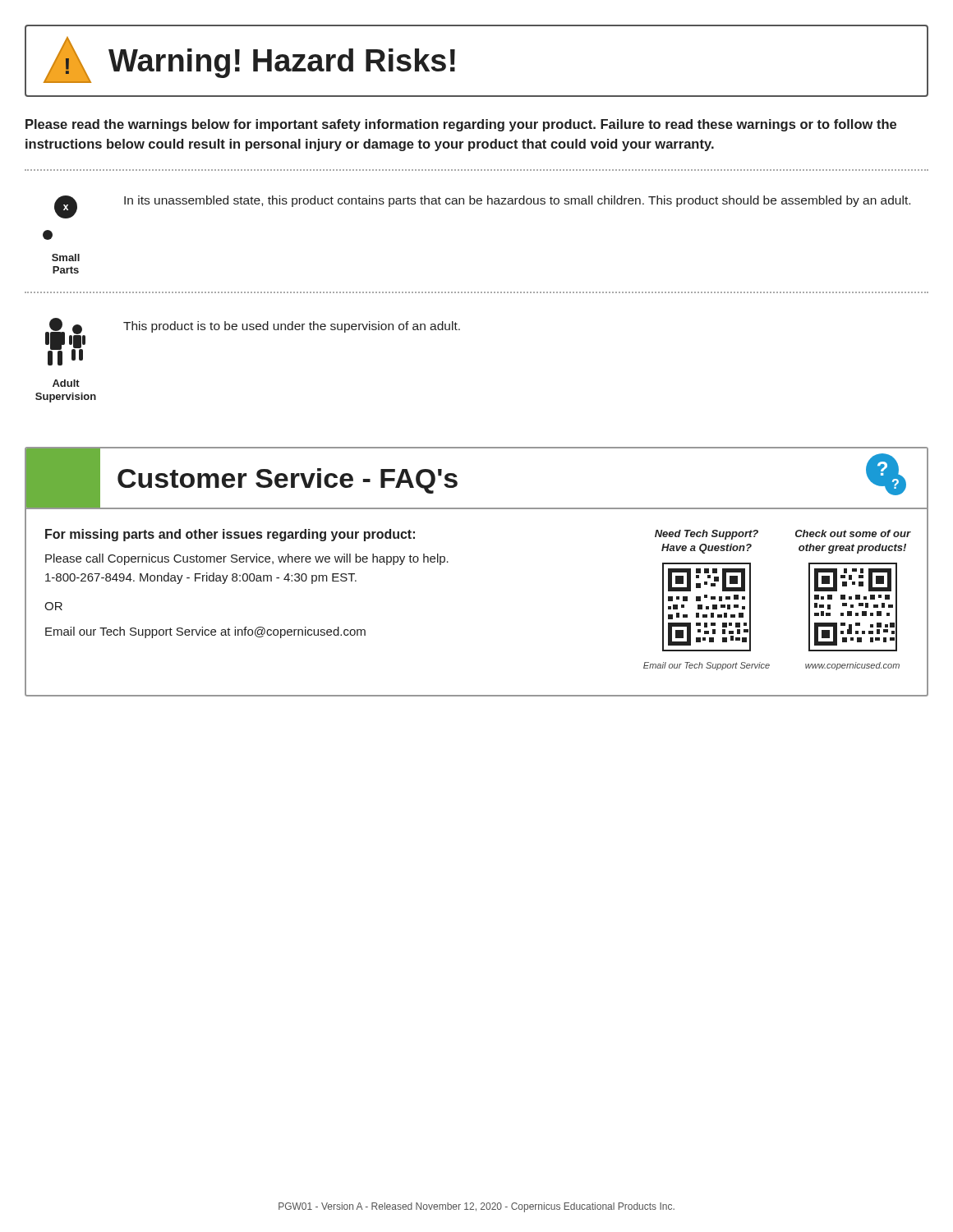
Task: Point to "Check out some of ourother great products!"
Action: [x=852, y=541]
